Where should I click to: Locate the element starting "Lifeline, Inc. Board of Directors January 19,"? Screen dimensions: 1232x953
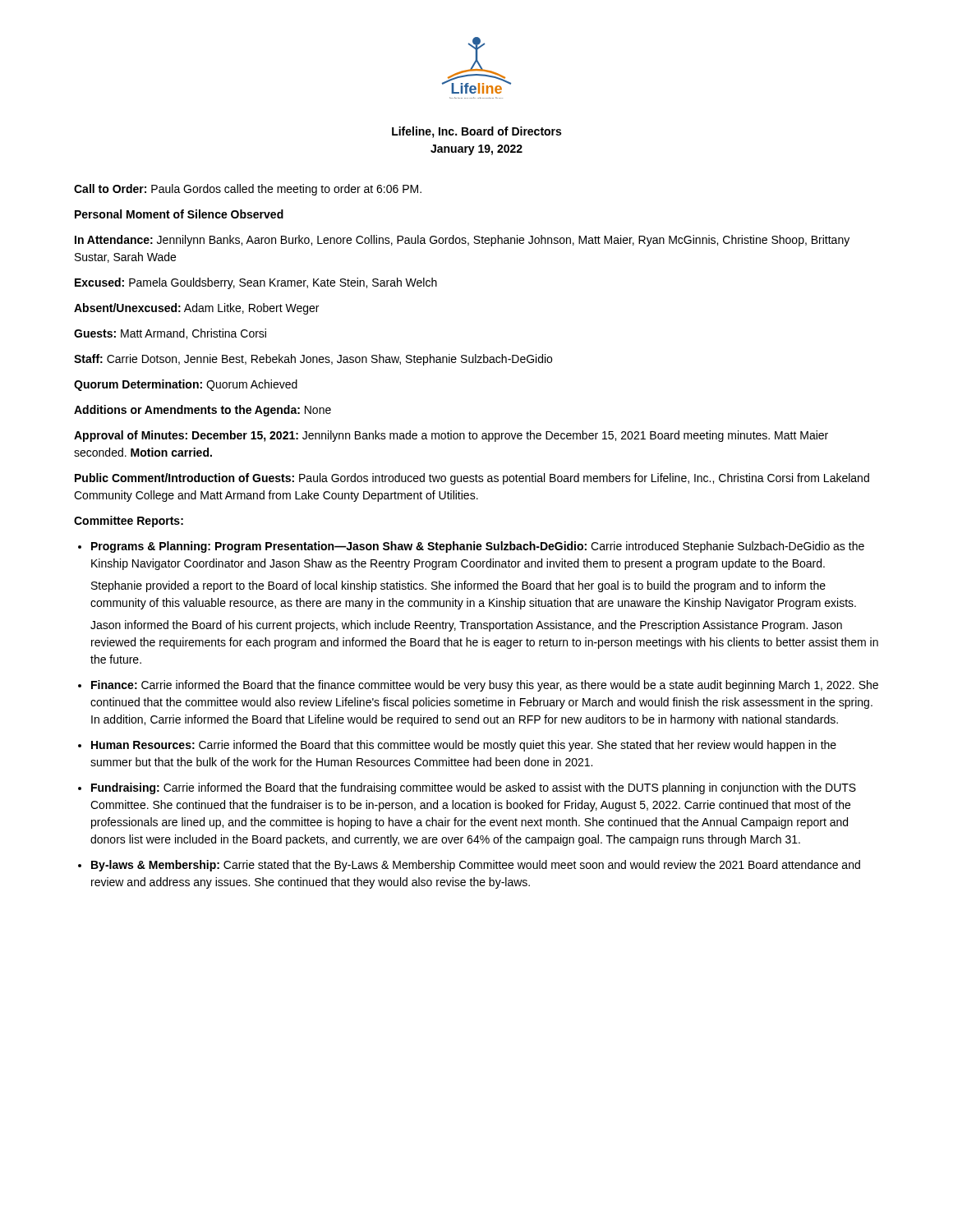tap(476, 140)
